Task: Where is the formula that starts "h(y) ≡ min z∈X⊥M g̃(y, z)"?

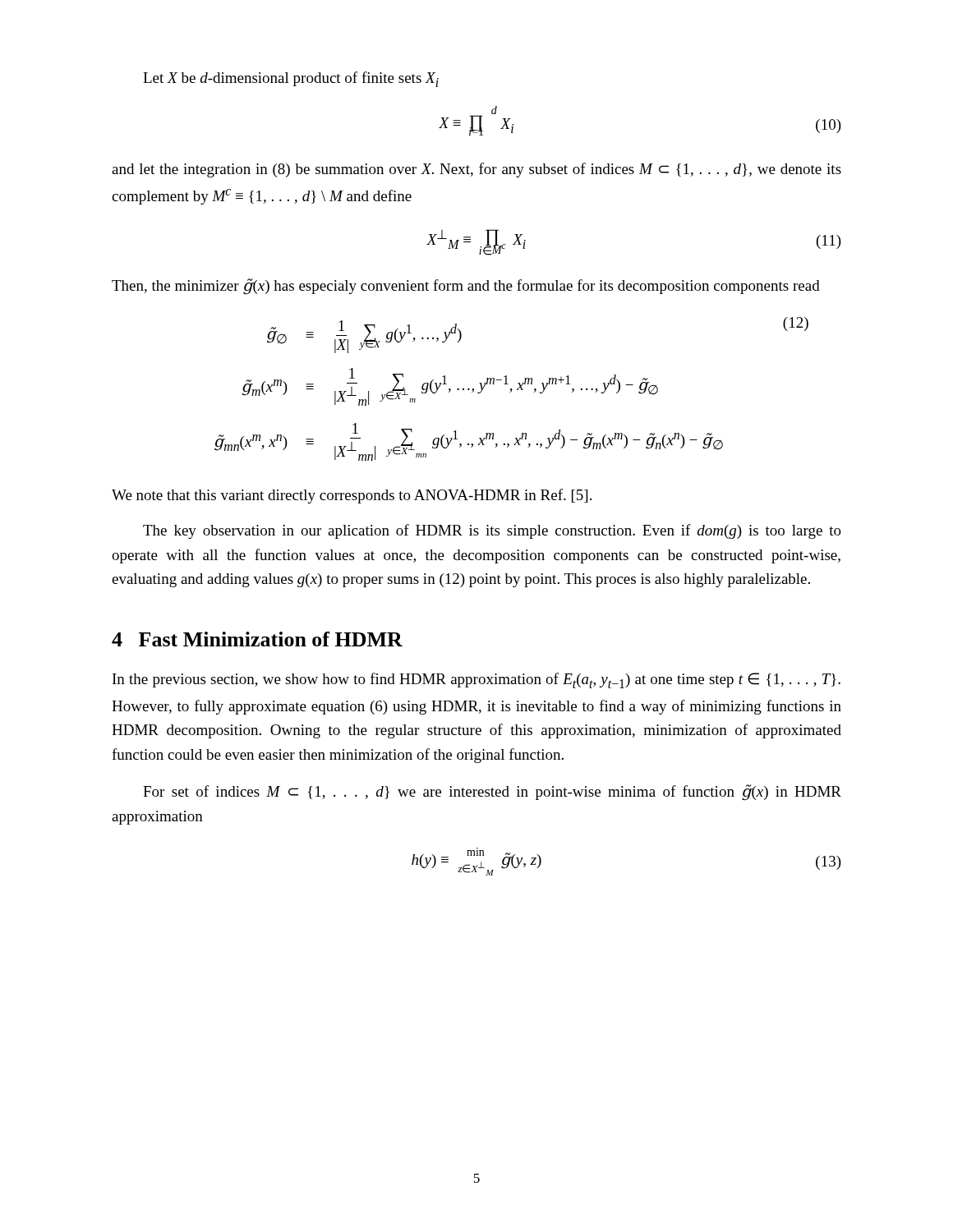Action: pos(474,866)
